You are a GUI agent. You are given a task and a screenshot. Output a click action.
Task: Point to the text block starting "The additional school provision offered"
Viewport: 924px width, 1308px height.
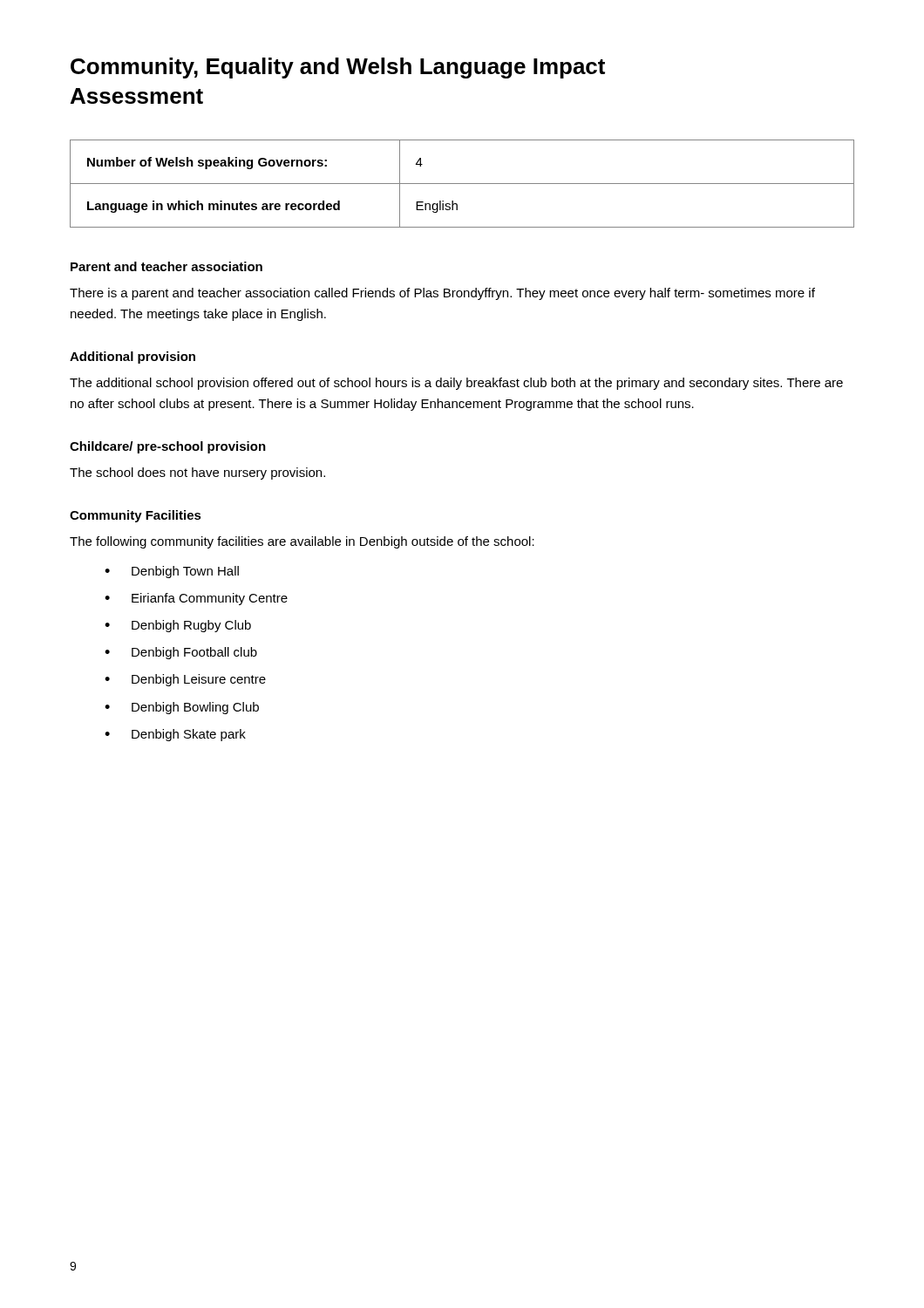(457, 392)
